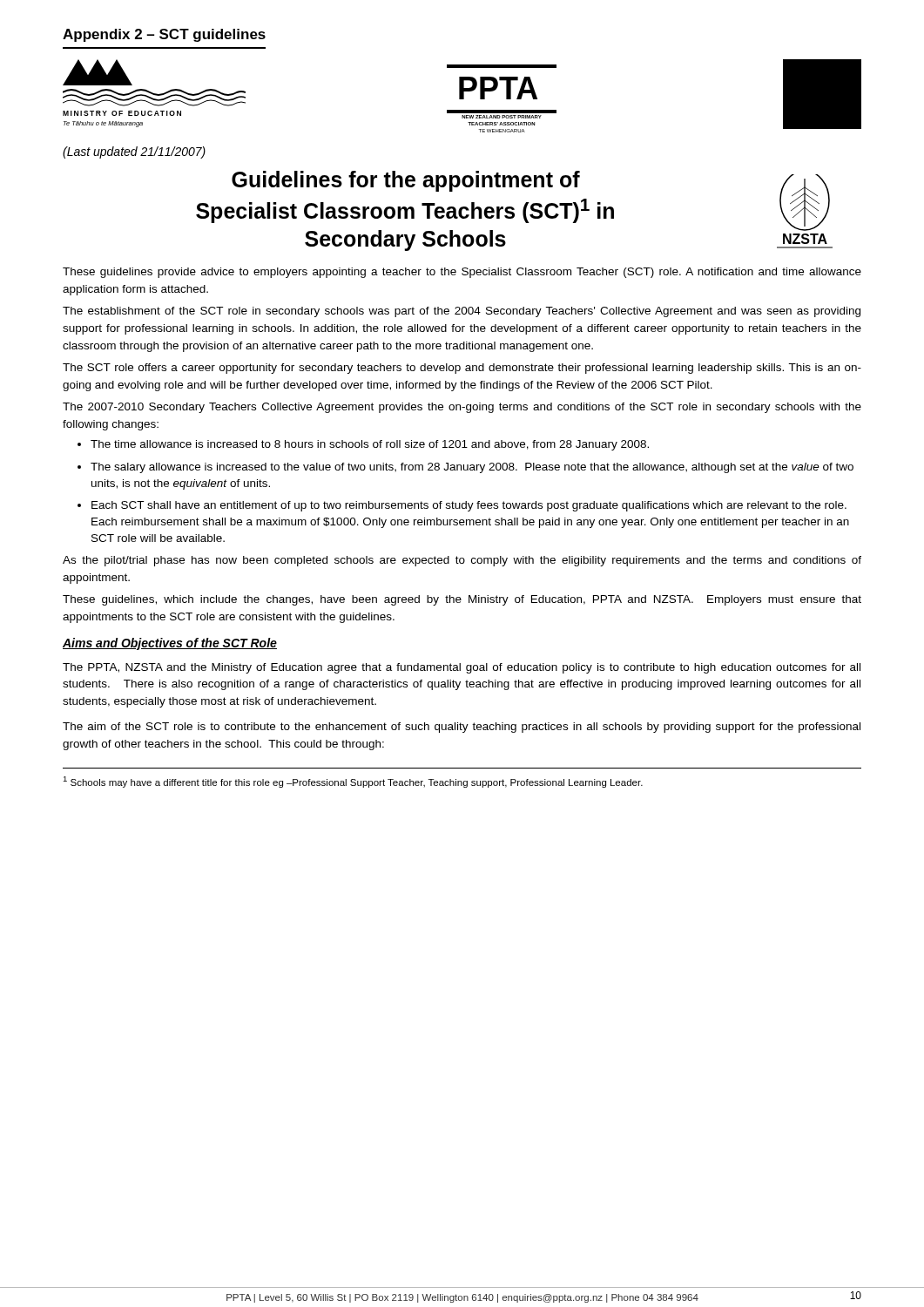This screenshot has height=1307, width=924.
Task: Point to "(Last updated 21/11/2007)"
Action: [134, 152]
